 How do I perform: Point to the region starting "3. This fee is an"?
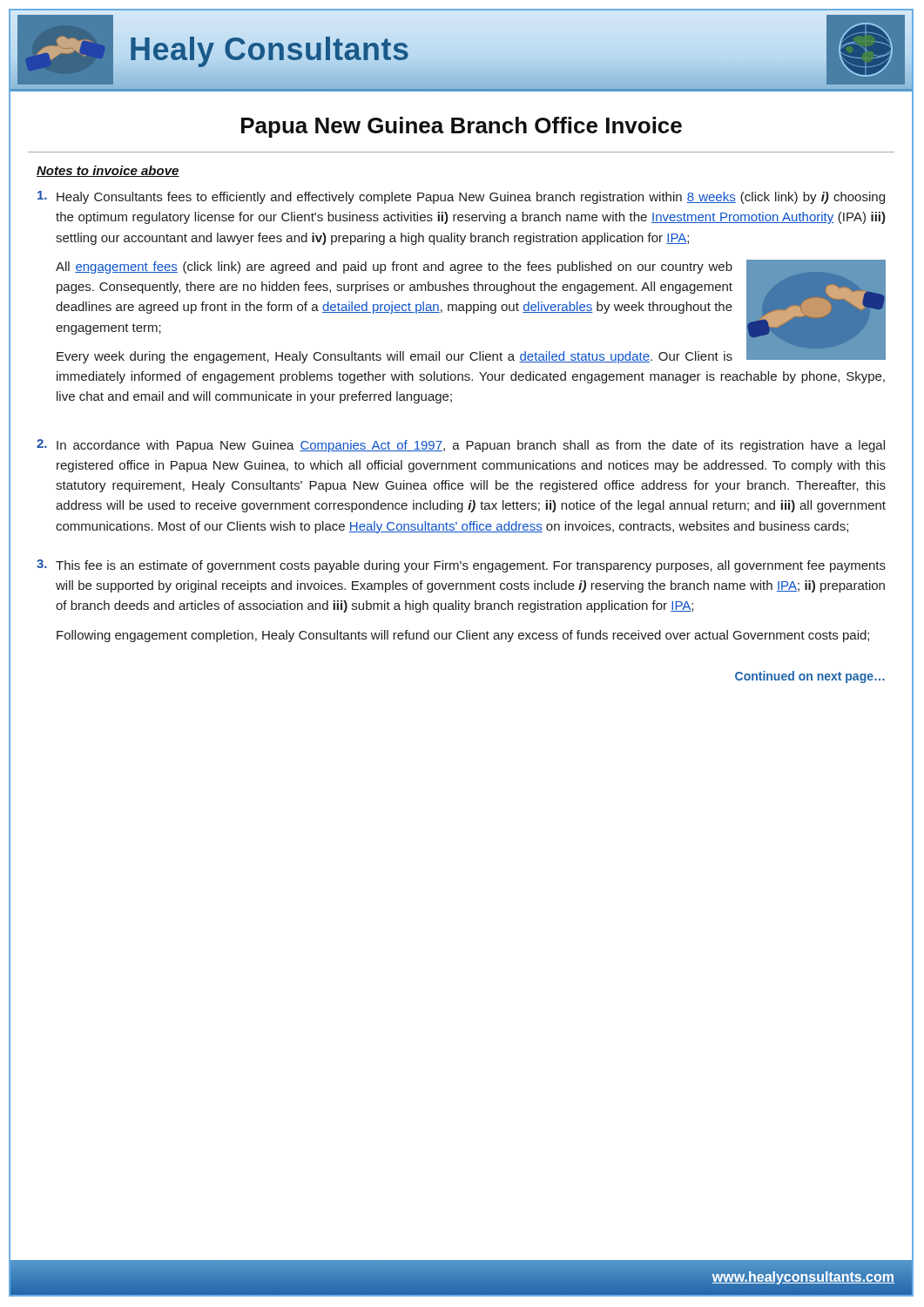click(x=461, y=604)
